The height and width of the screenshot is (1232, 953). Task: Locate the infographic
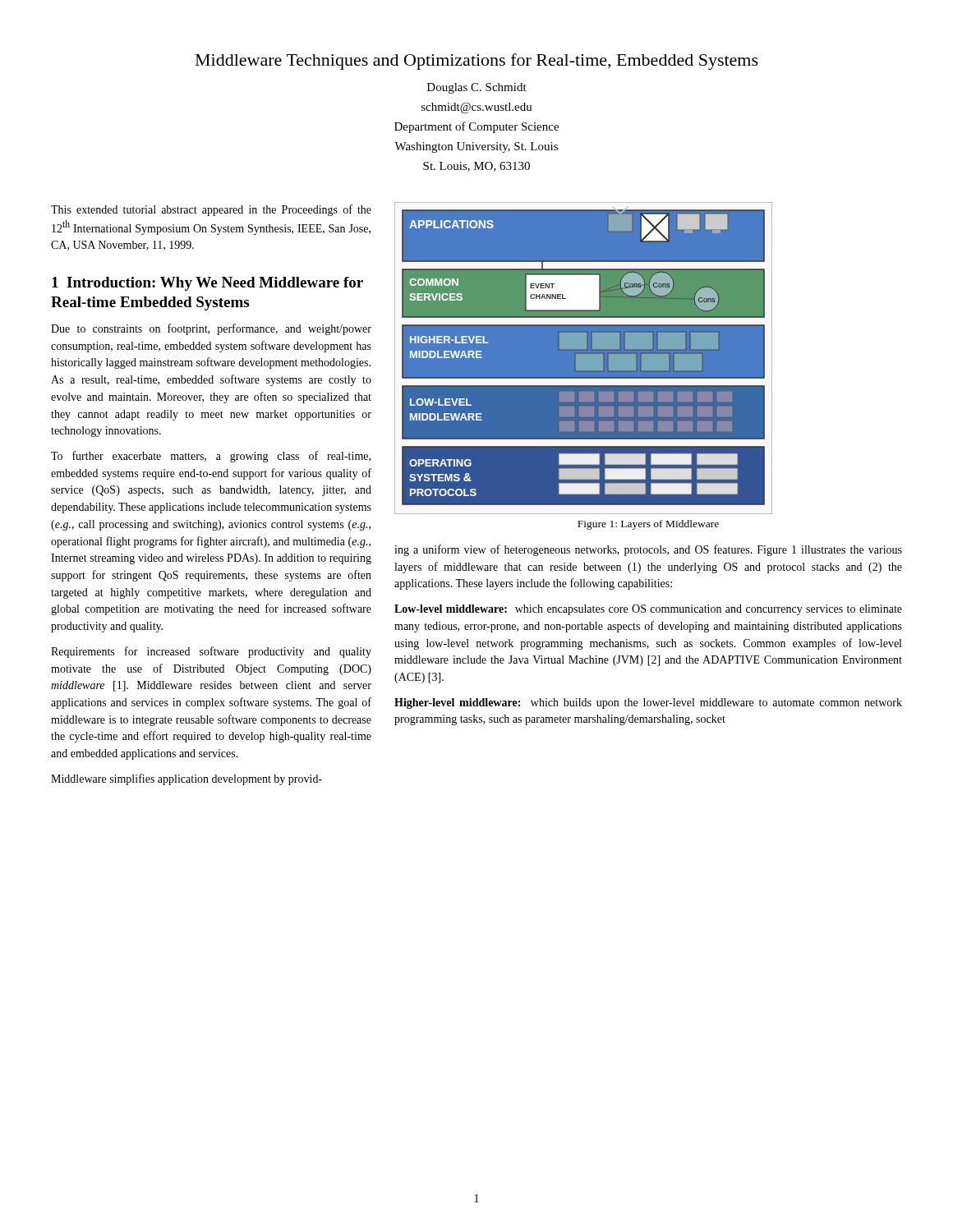648,358
